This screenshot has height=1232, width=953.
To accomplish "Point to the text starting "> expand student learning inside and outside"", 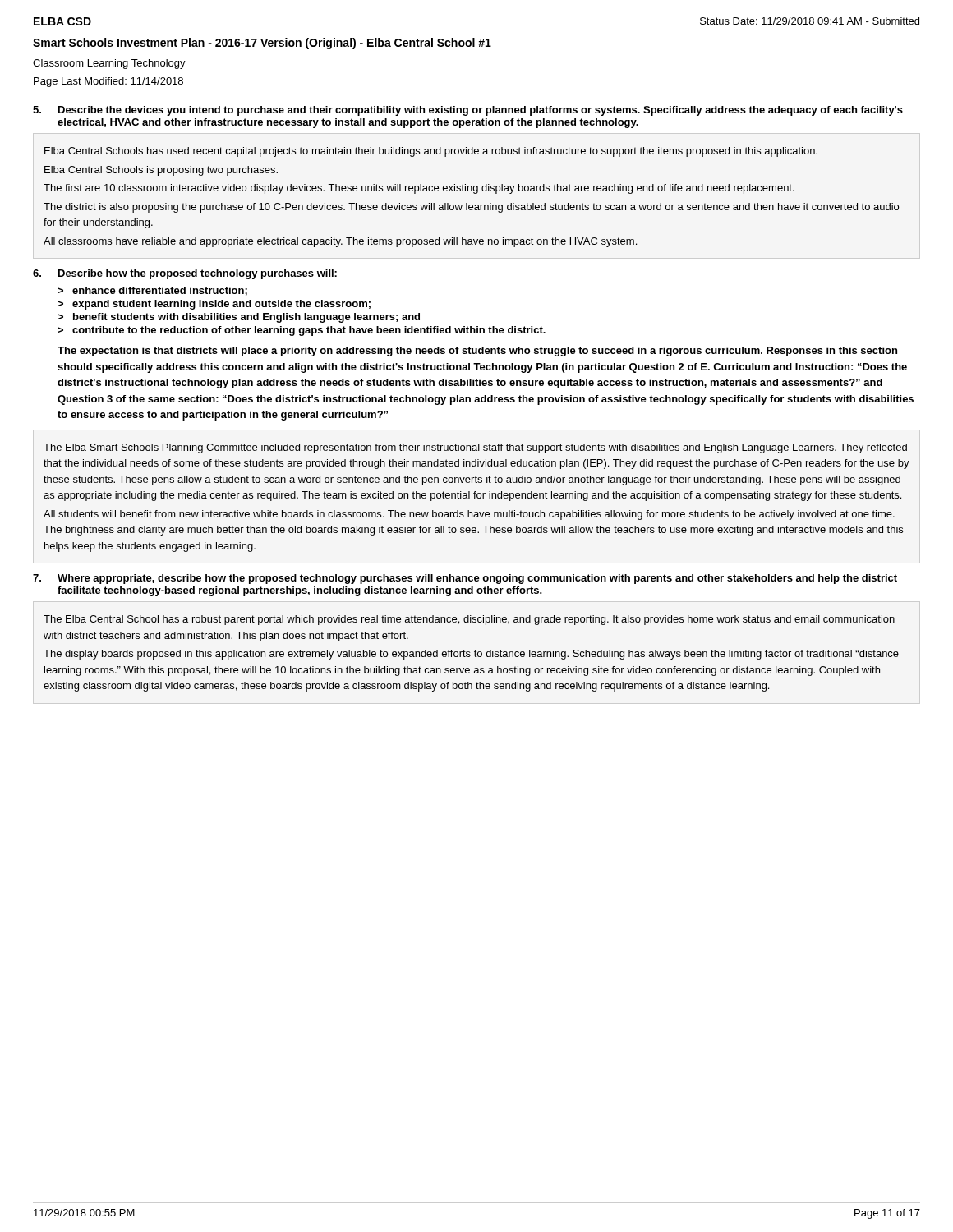I will pos(214,303).
